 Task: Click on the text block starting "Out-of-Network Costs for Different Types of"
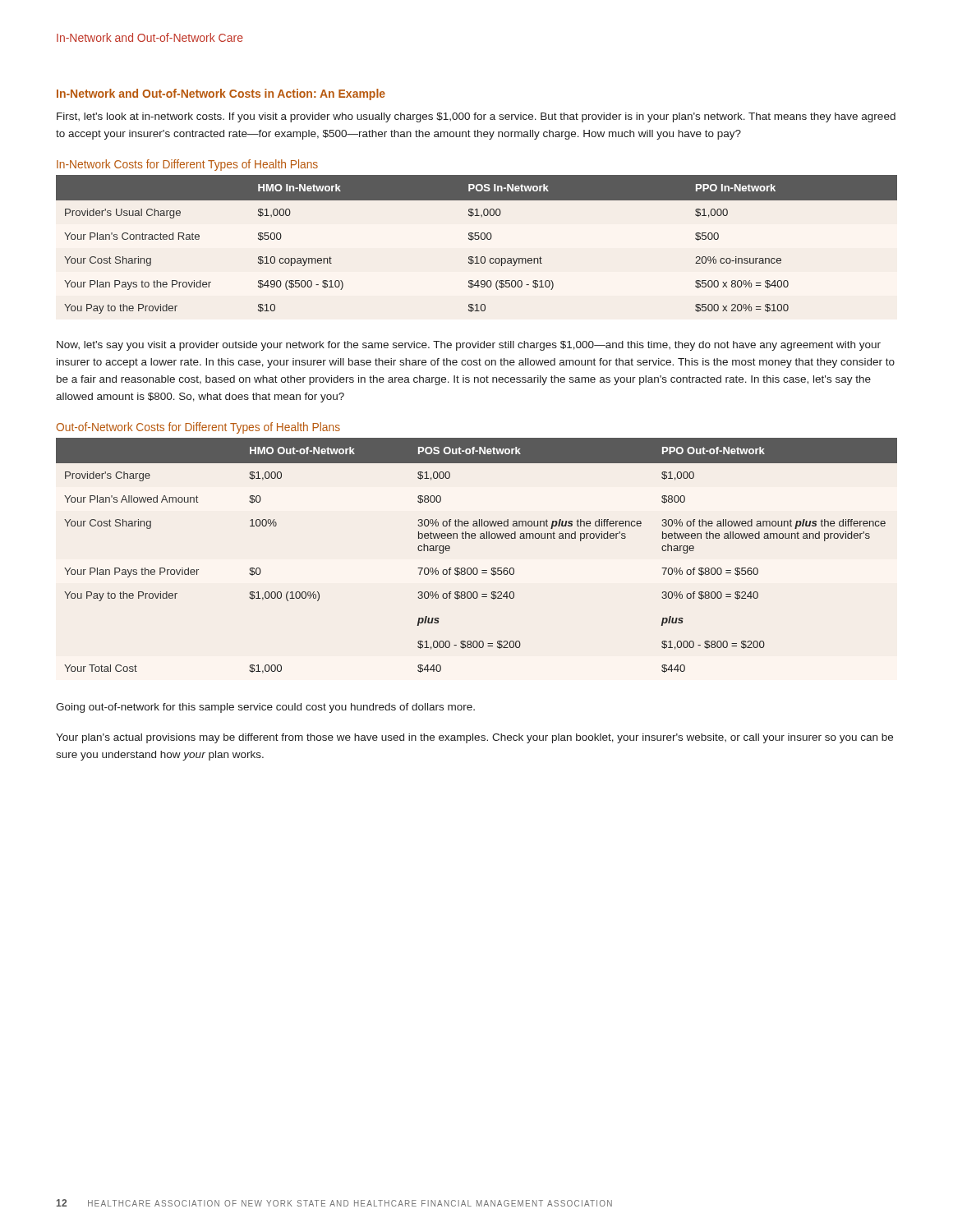(x=198, y=428)
